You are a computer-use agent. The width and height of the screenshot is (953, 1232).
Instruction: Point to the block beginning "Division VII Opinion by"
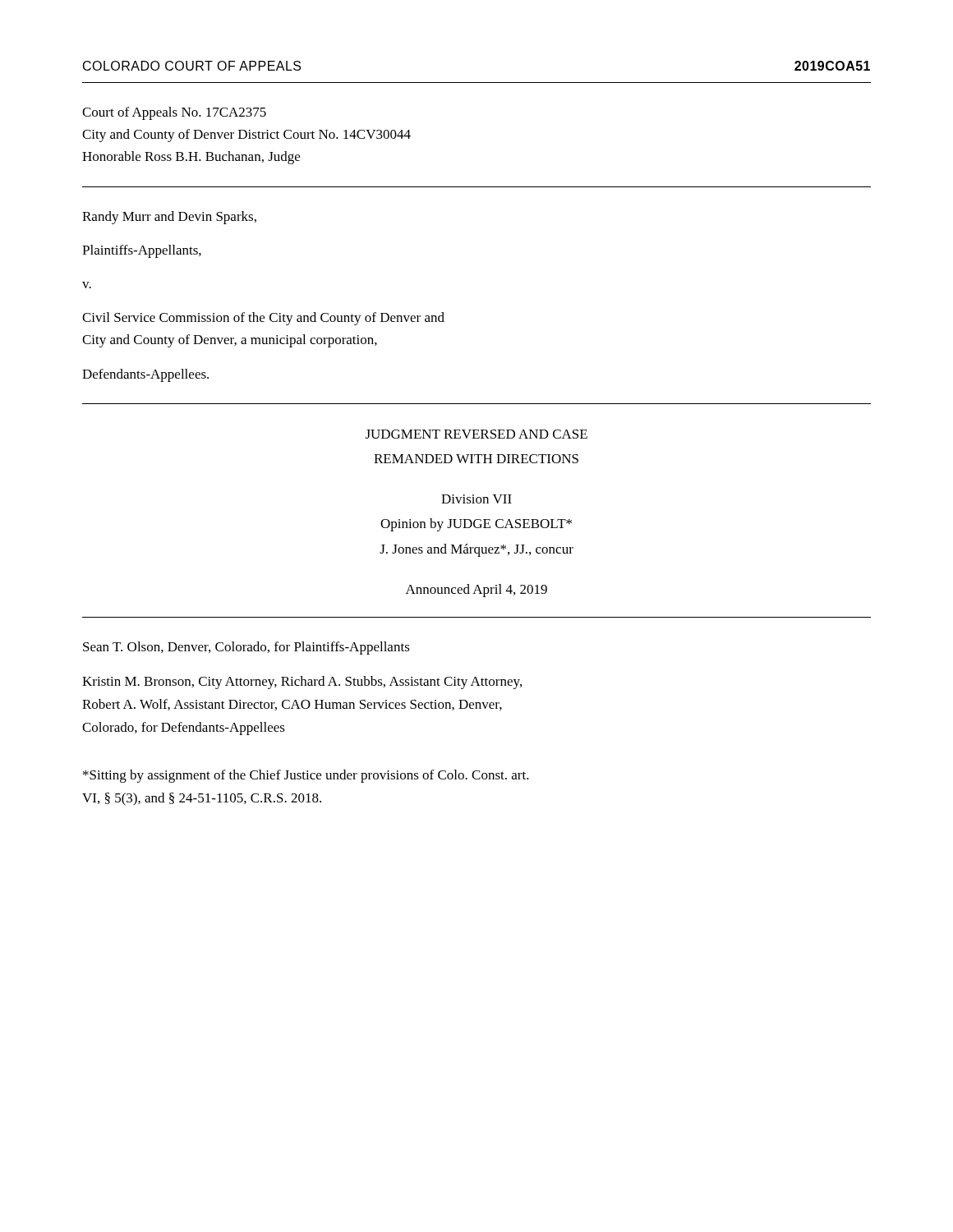[x=476, y=524]
